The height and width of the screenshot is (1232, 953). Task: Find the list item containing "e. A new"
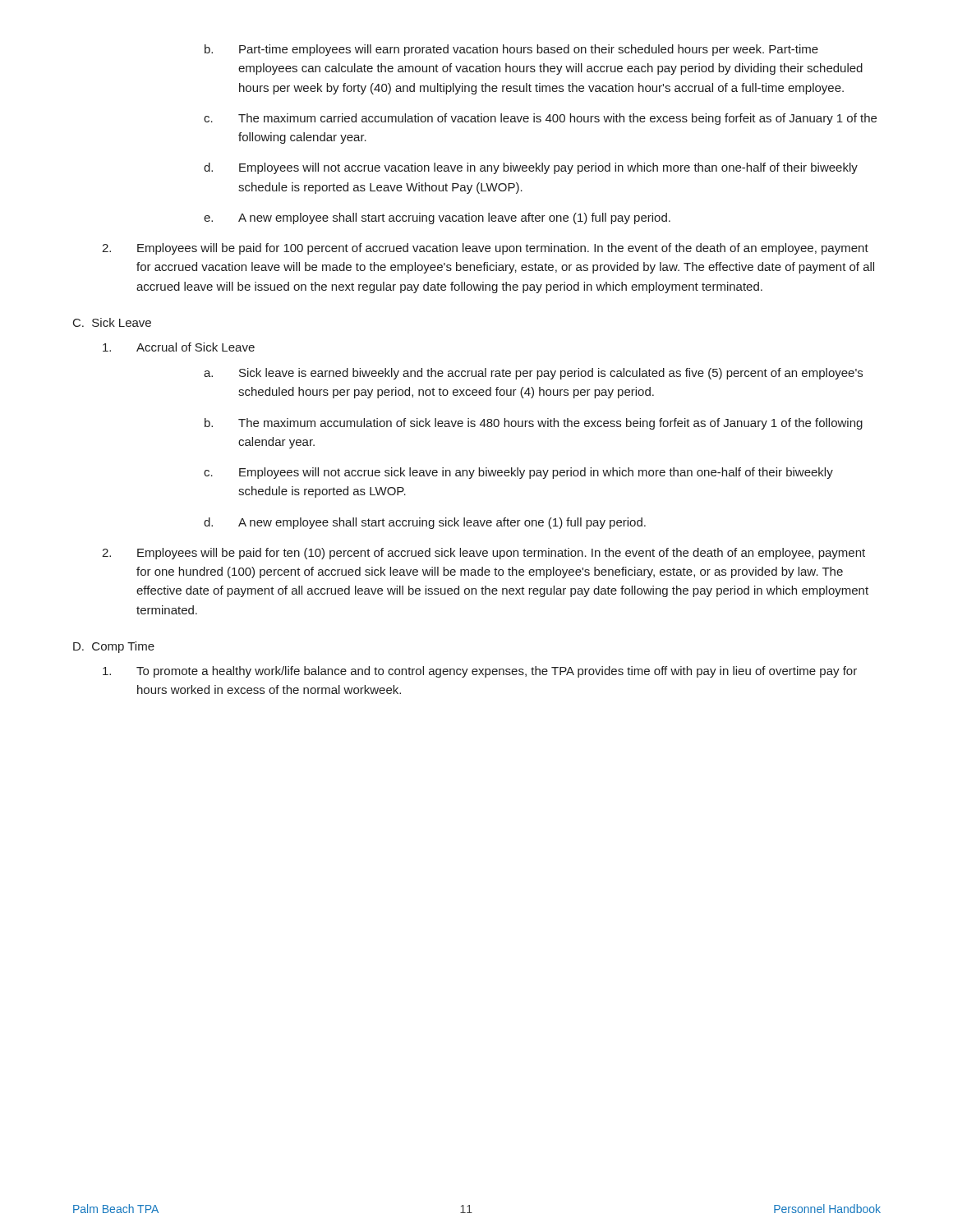pyautogui.click(x=542, y=217)
